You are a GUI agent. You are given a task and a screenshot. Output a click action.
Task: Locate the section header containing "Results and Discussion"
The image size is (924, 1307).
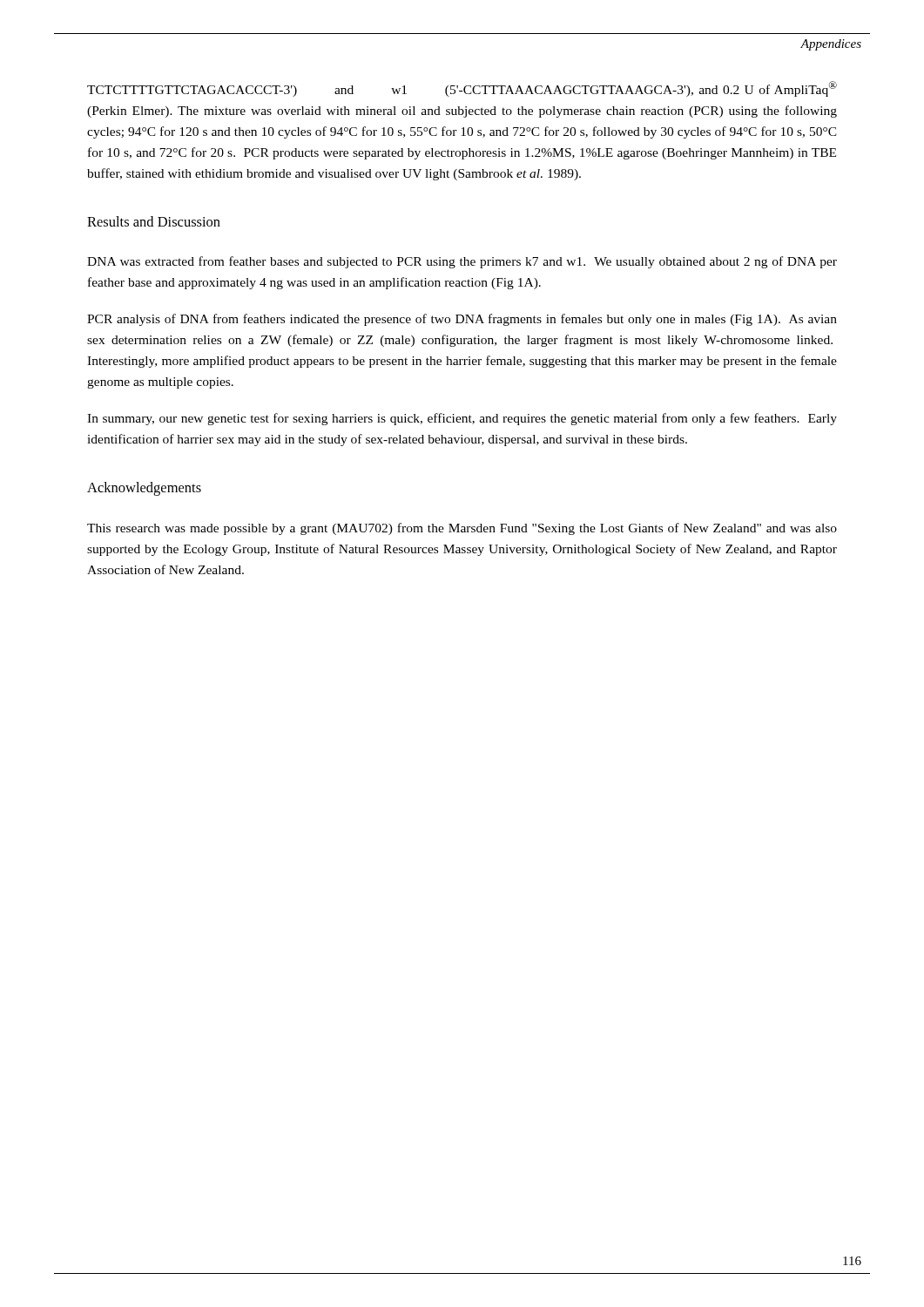pos(154,222)
